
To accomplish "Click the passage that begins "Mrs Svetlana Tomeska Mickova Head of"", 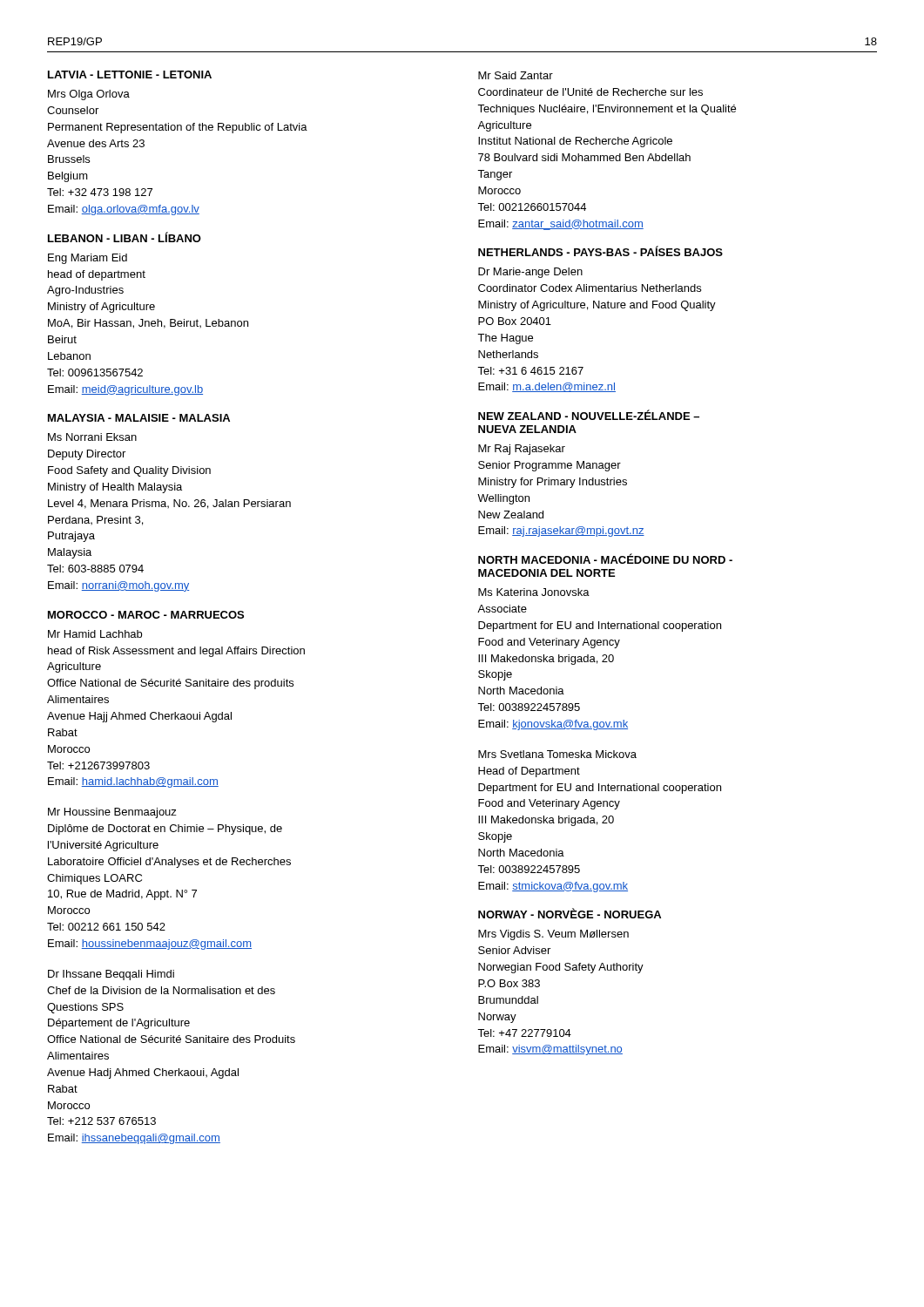I will [600, 820].
